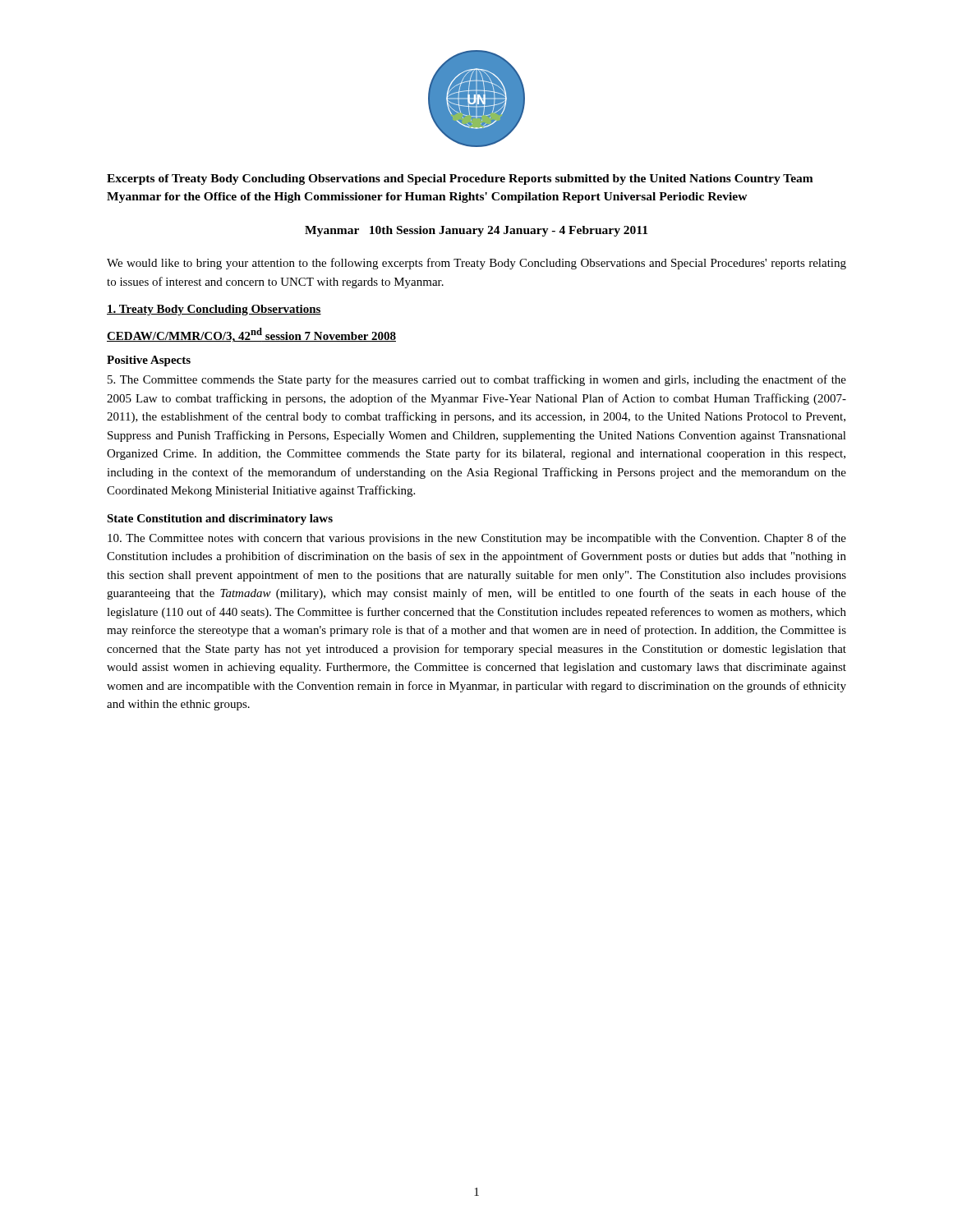
Task: Click the passage that begins "The Committee commends the State party"
Action: coord(476,435)
